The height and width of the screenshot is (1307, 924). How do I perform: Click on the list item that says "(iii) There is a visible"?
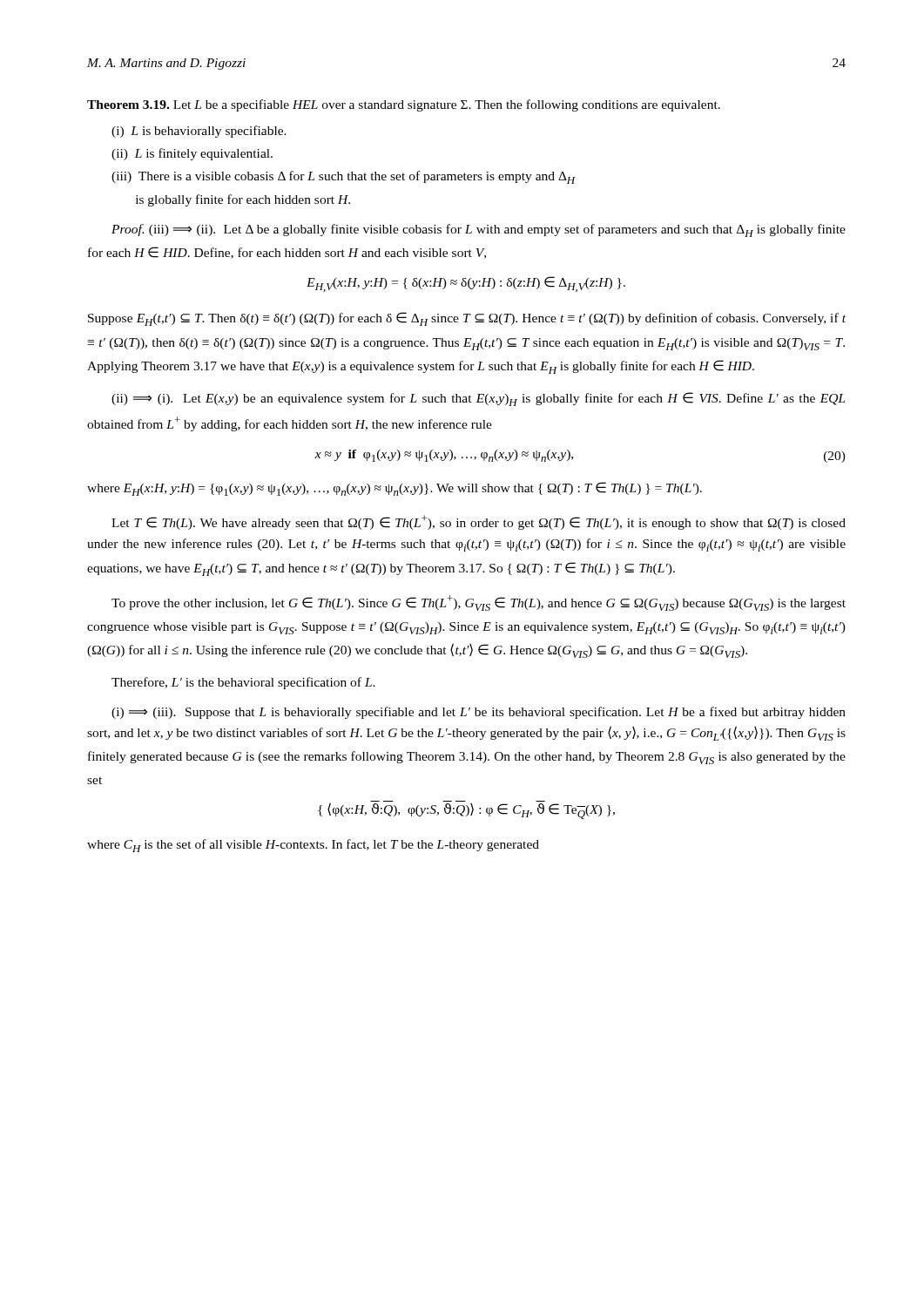click(343, 187)
